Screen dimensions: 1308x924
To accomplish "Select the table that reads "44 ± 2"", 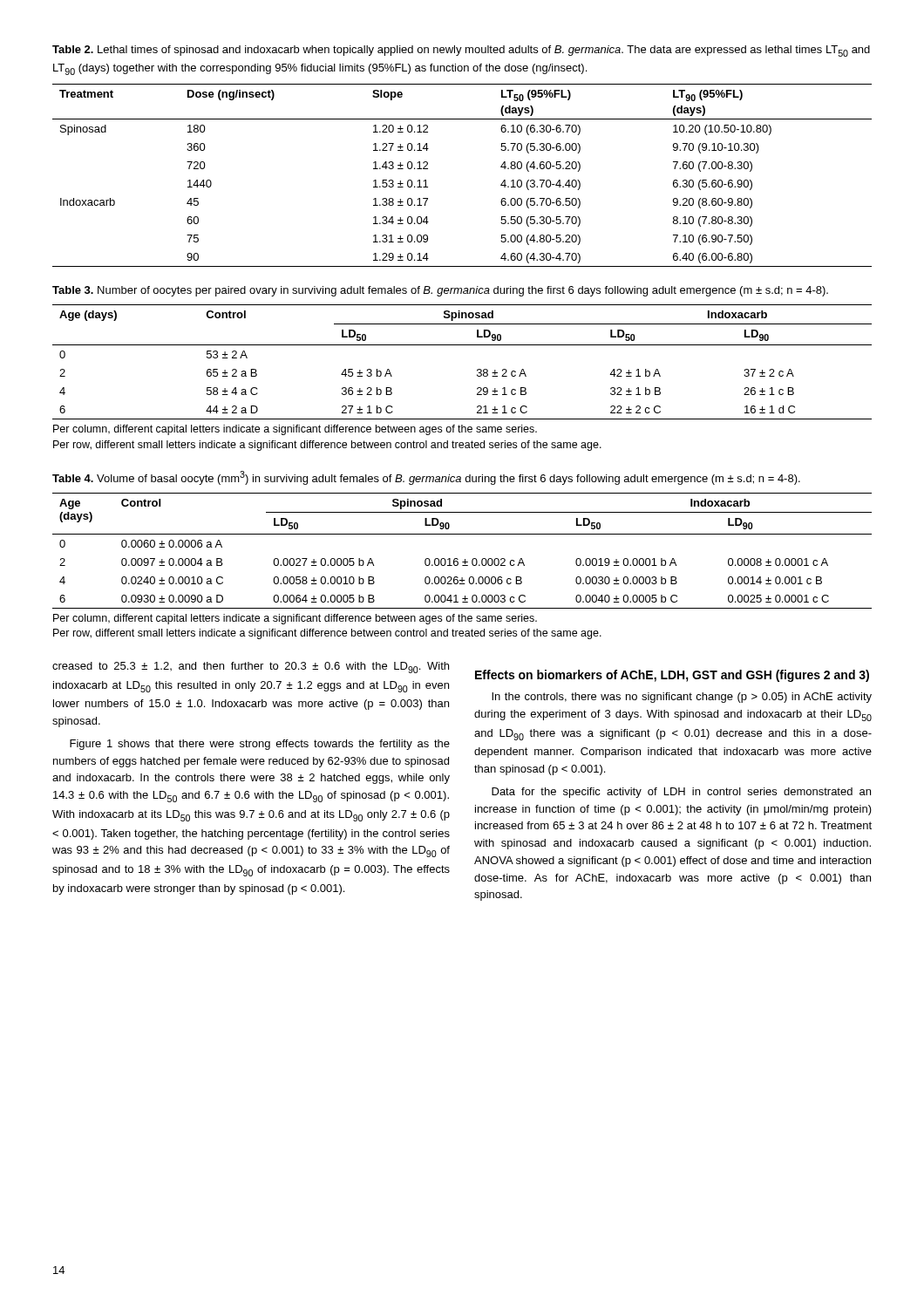I will [x=462, y=378].
